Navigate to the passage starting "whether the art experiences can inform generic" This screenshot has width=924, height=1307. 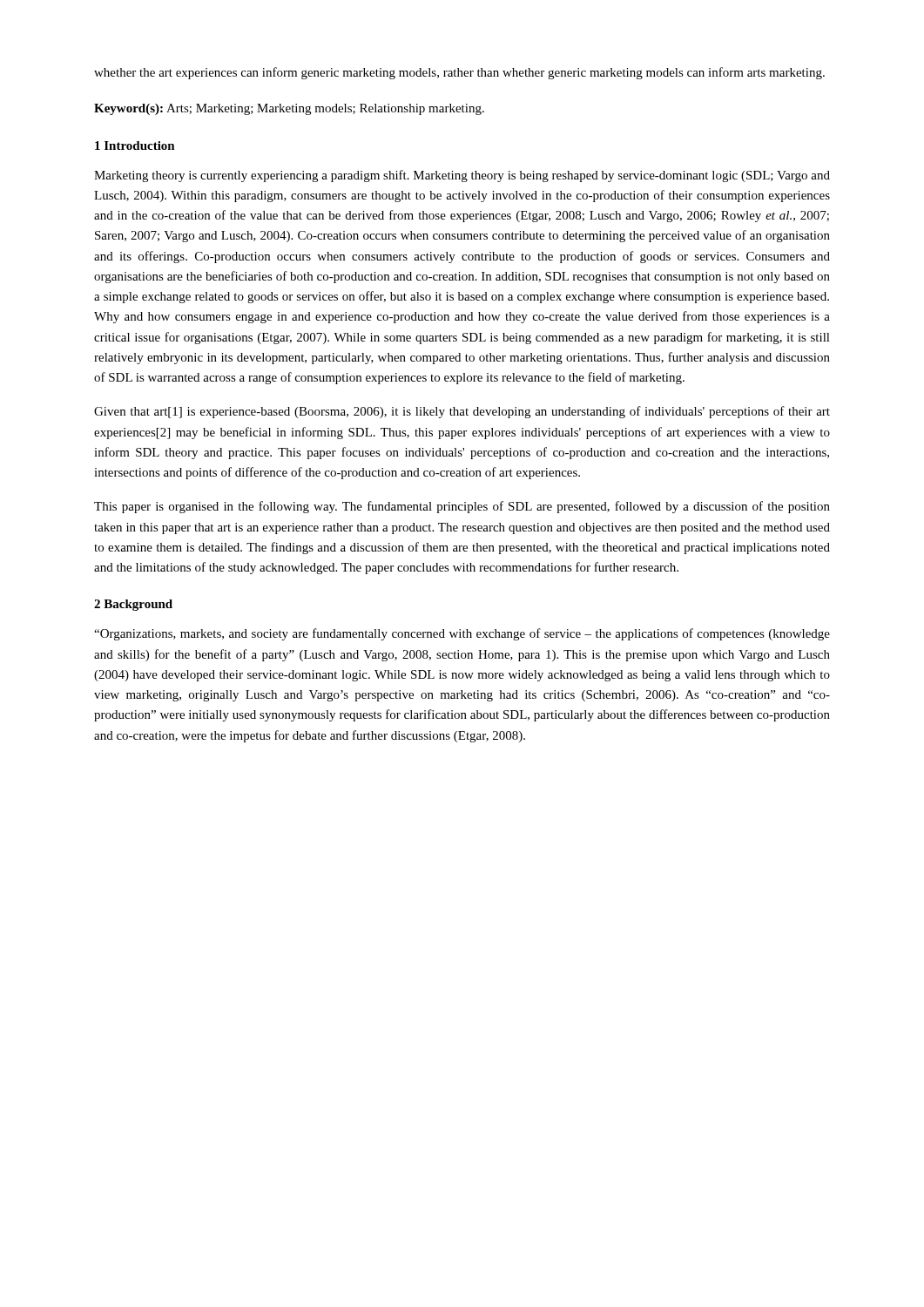(460, 72)
